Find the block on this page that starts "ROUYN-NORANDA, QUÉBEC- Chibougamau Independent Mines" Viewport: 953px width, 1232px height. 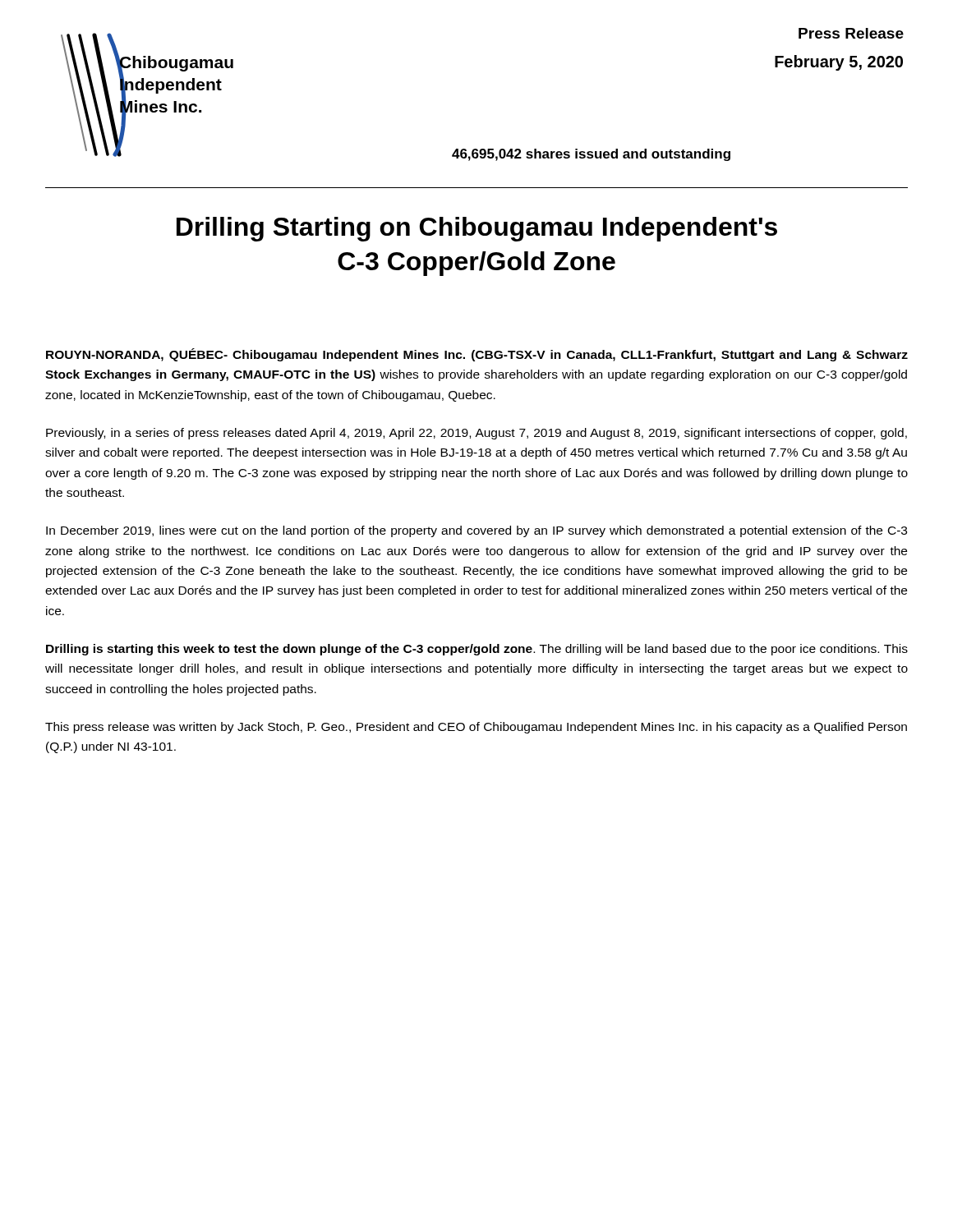[476, 374]
